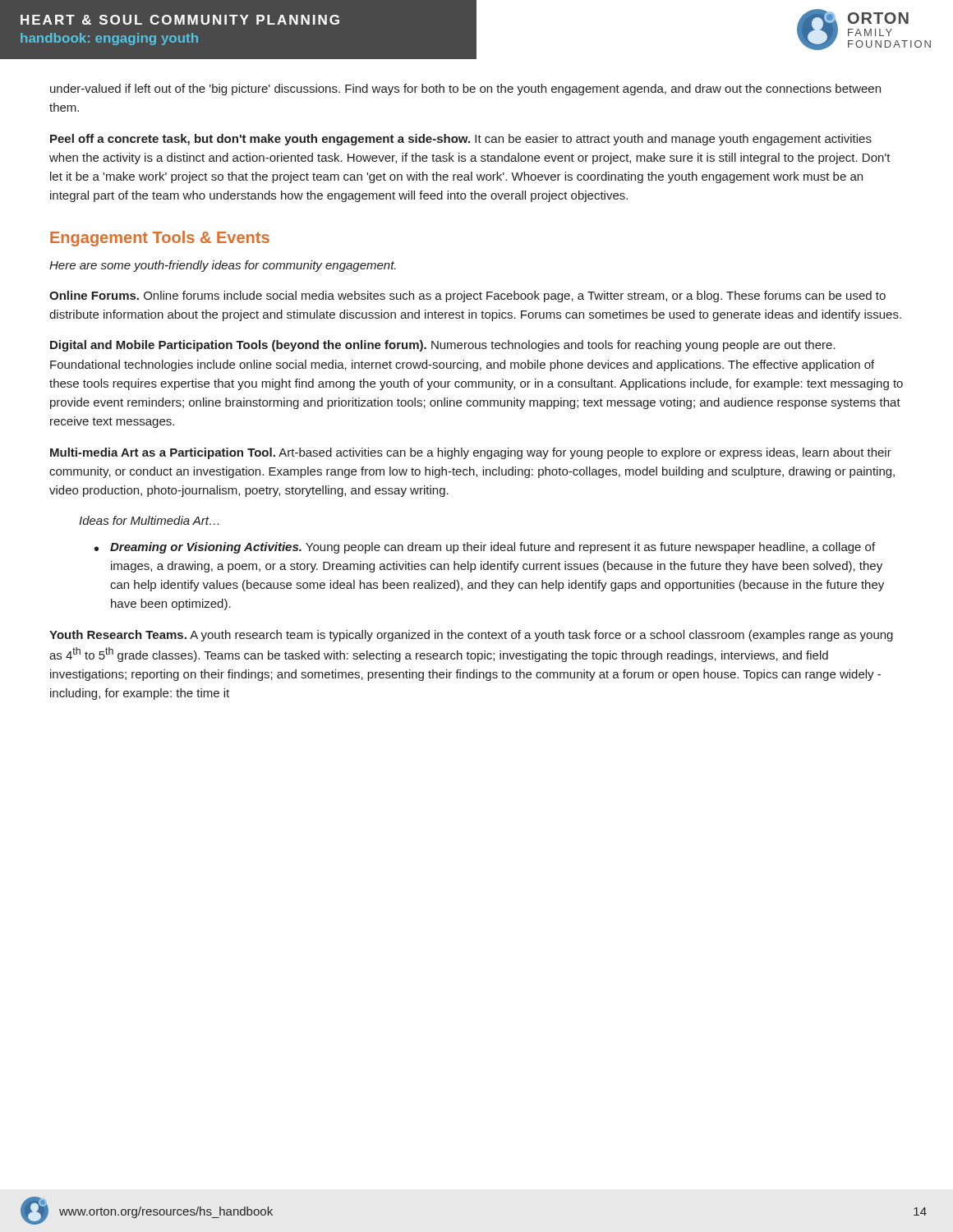This screenshot has height=1232, width=953.
Task: Where is the passage that starts "Multi-media Art as a Participation Tool."?
Action: 472,471
